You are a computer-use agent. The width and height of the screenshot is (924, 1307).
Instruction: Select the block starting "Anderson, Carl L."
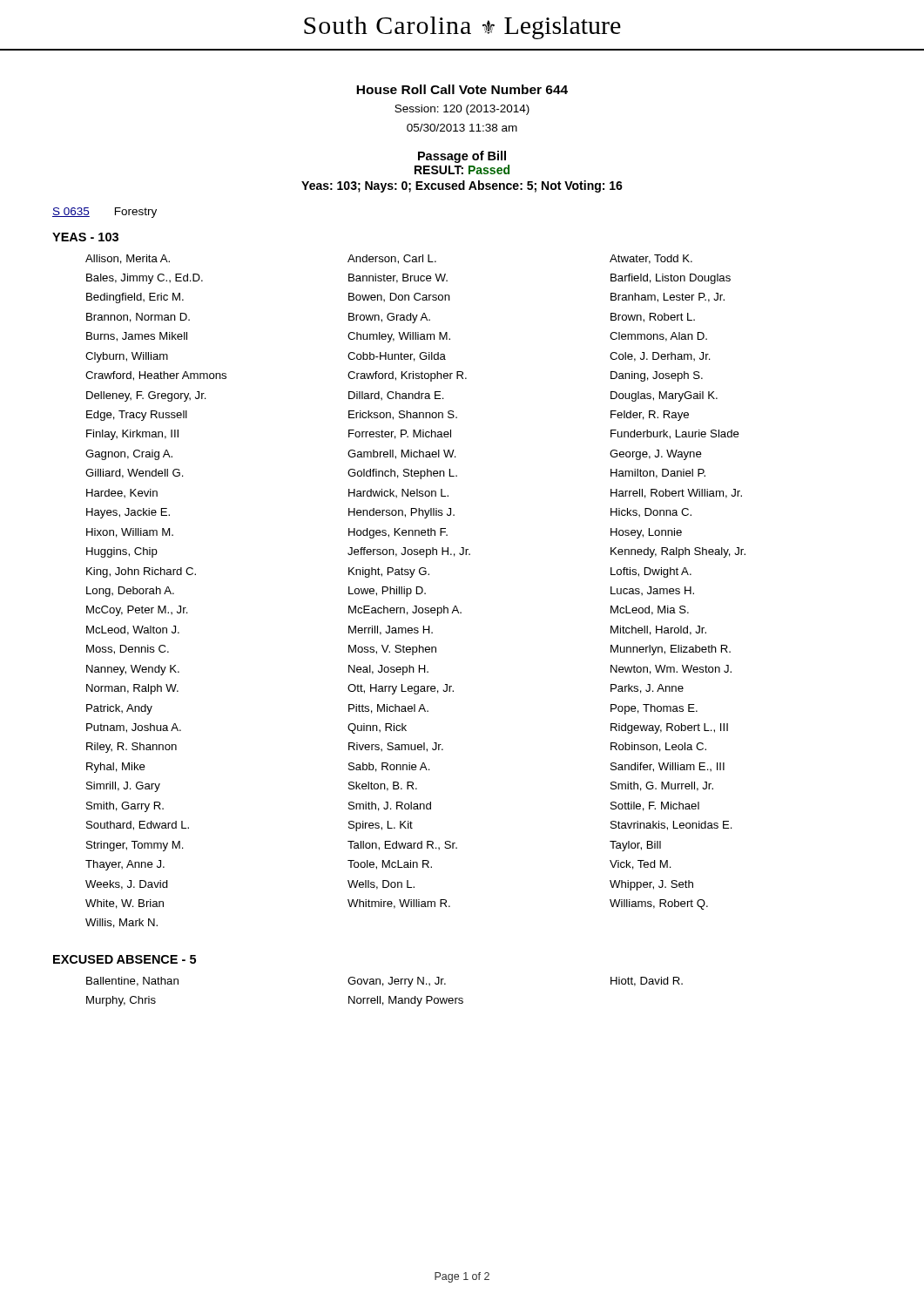(392, 258)
